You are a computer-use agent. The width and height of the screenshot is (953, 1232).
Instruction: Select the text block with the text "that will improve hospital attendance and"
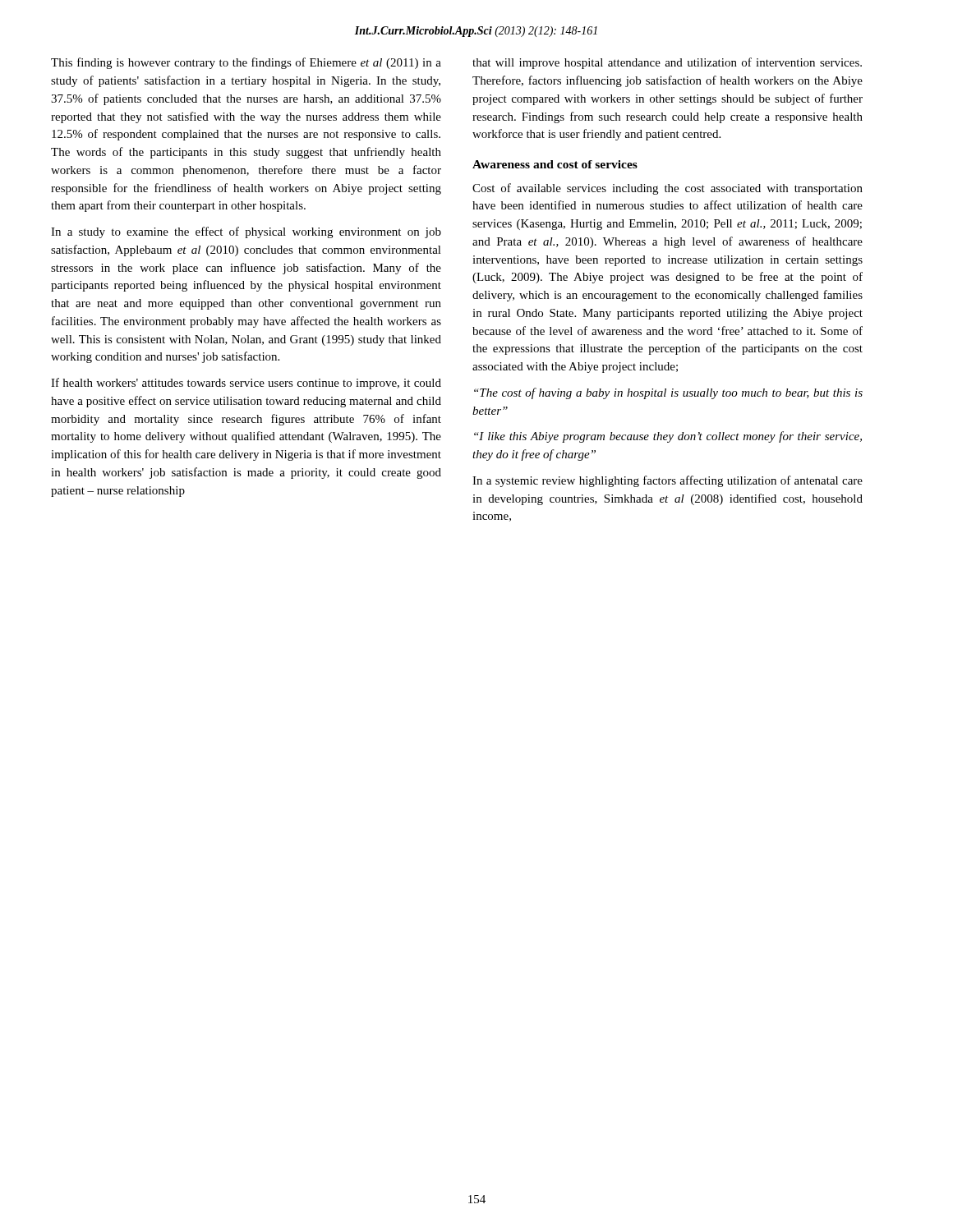[668, 99]
